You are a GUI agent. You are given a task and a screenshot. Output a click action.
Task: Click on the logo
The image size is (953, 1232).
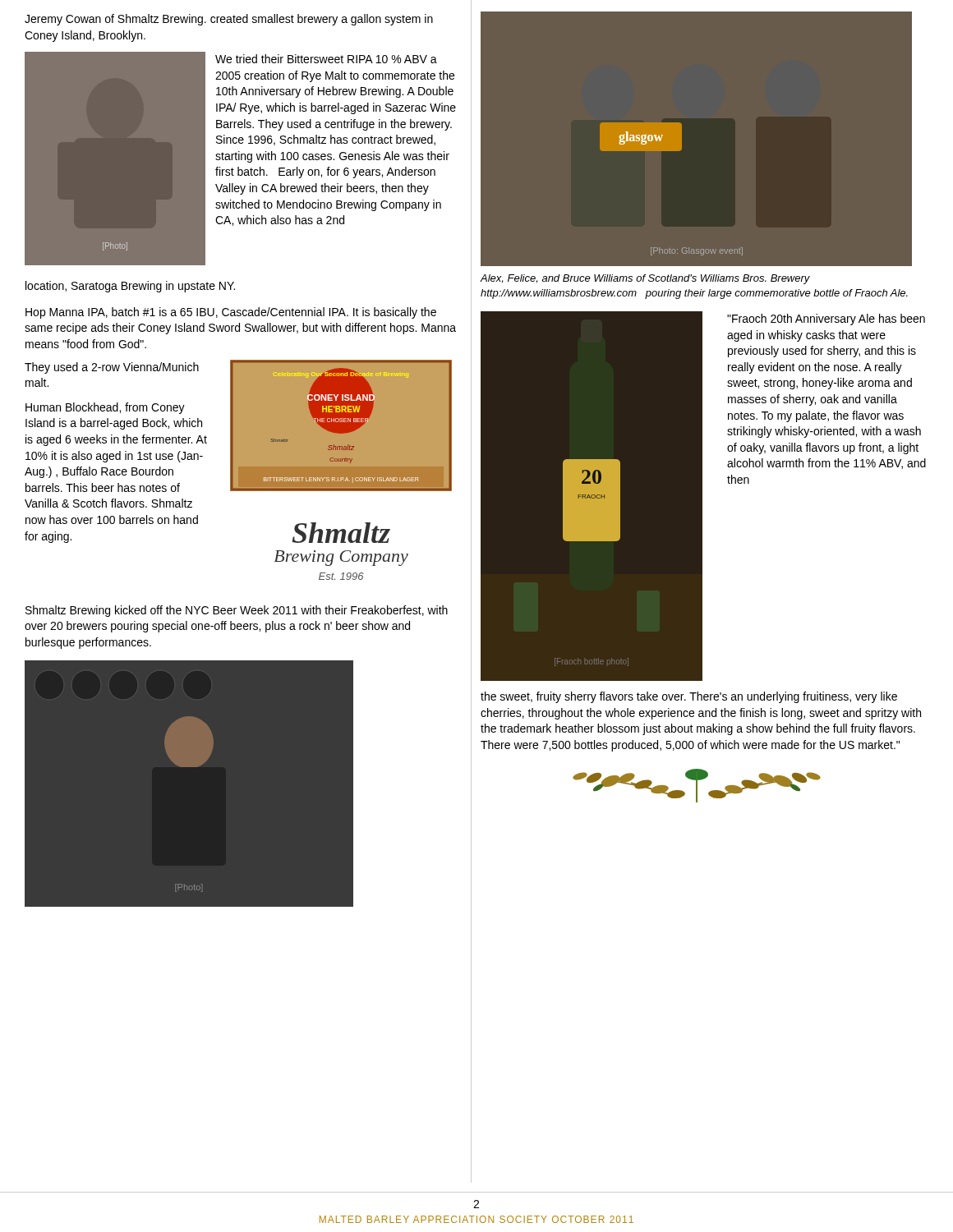[x=341, y=547]
